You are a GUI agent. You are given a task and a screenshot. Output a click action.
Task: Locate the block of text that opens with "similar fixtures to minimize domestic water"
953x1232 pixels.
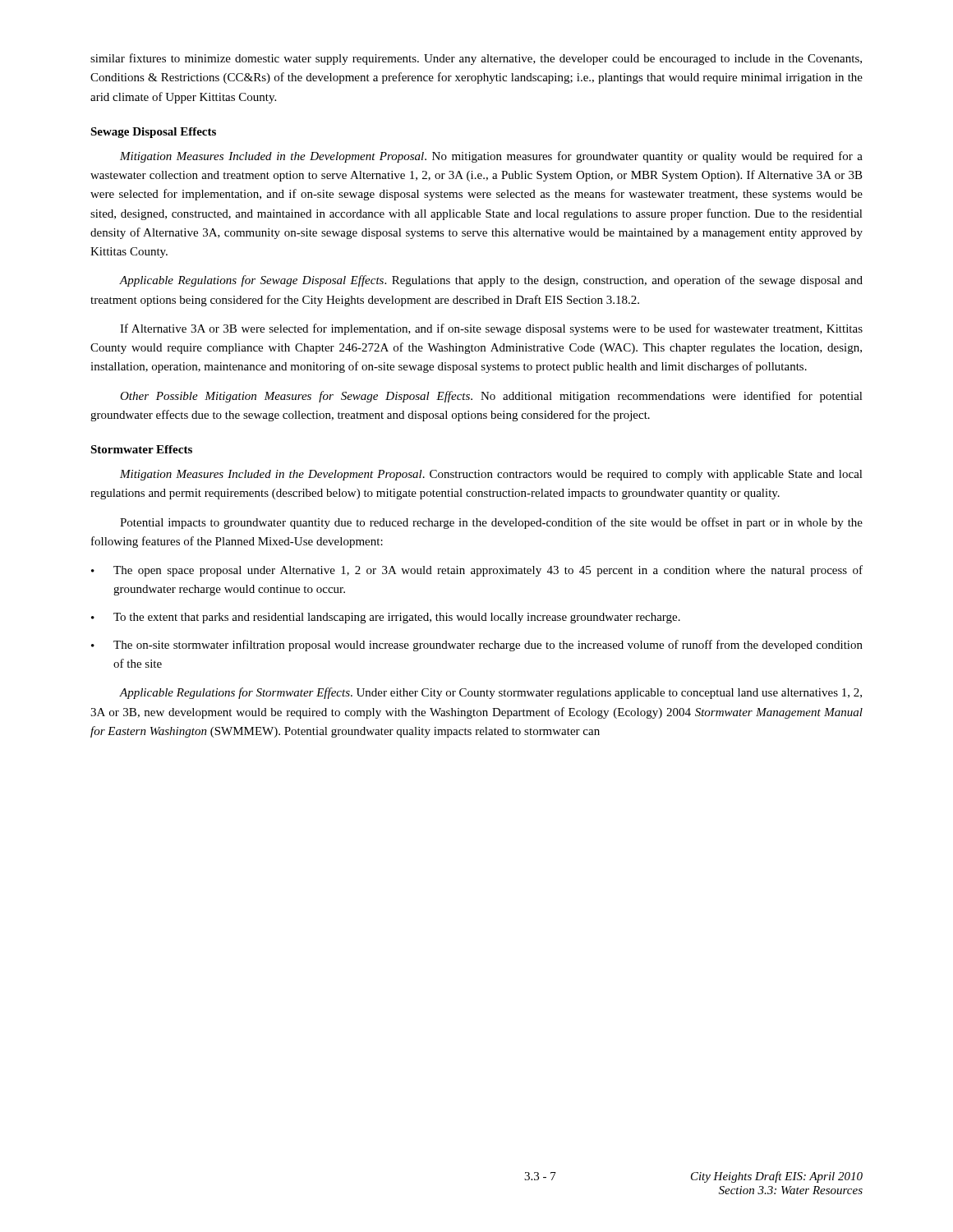(476, 77)
